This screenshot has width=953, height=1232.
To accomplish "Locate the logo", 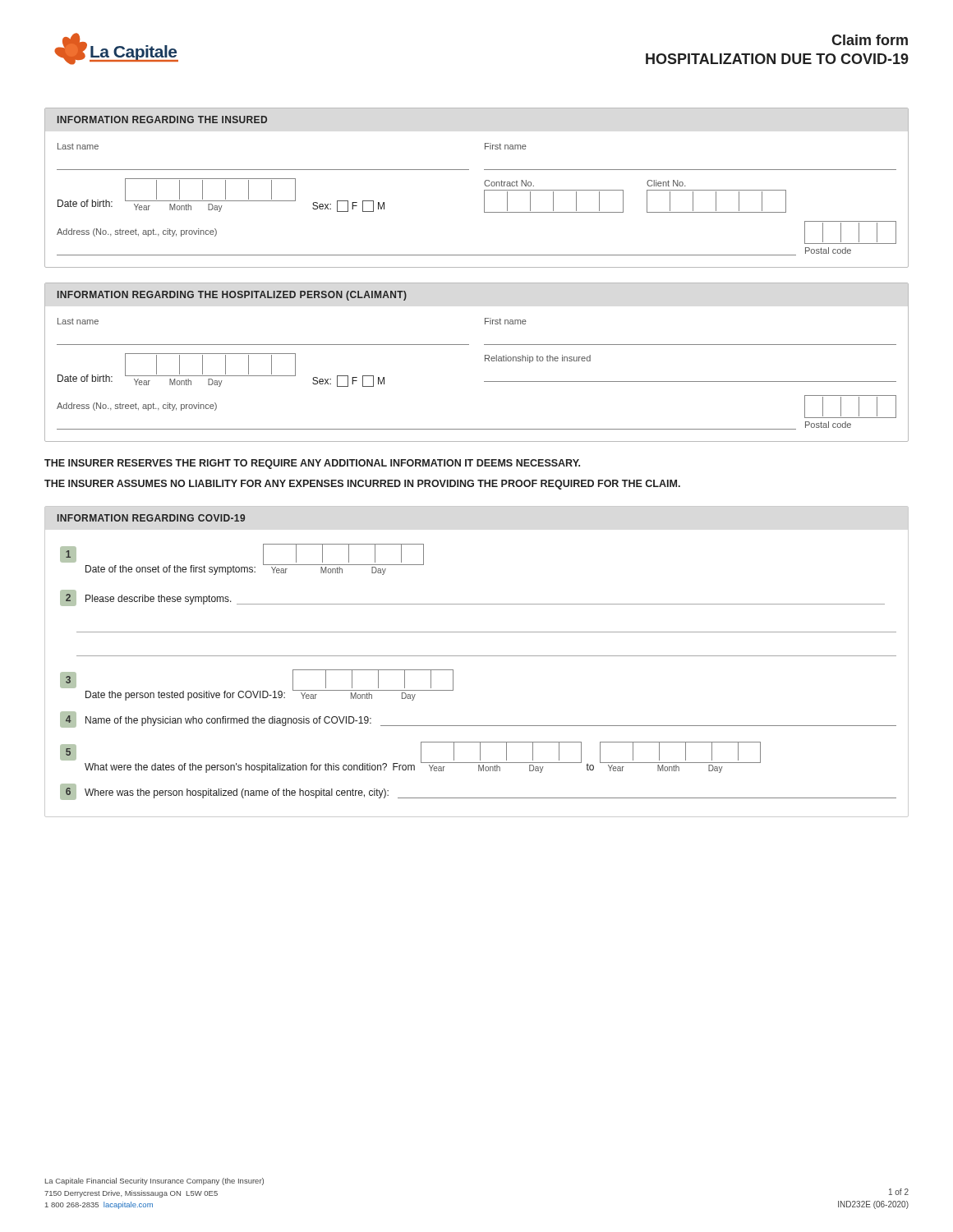I will point(118,58).
